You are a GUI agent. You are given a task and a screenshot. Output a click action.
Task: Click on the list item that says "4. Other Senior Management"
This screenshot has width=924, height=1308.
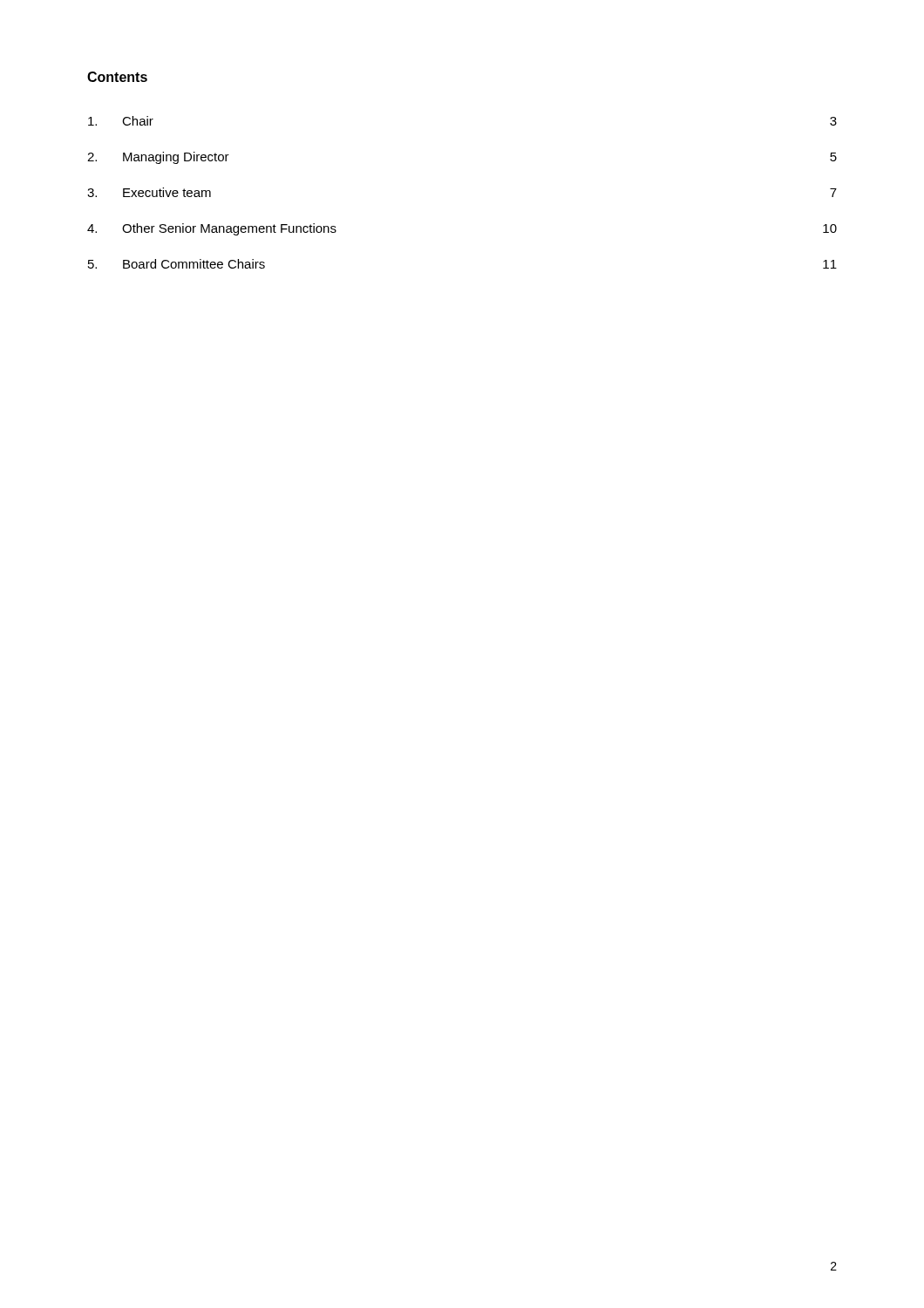coord(231,229)
